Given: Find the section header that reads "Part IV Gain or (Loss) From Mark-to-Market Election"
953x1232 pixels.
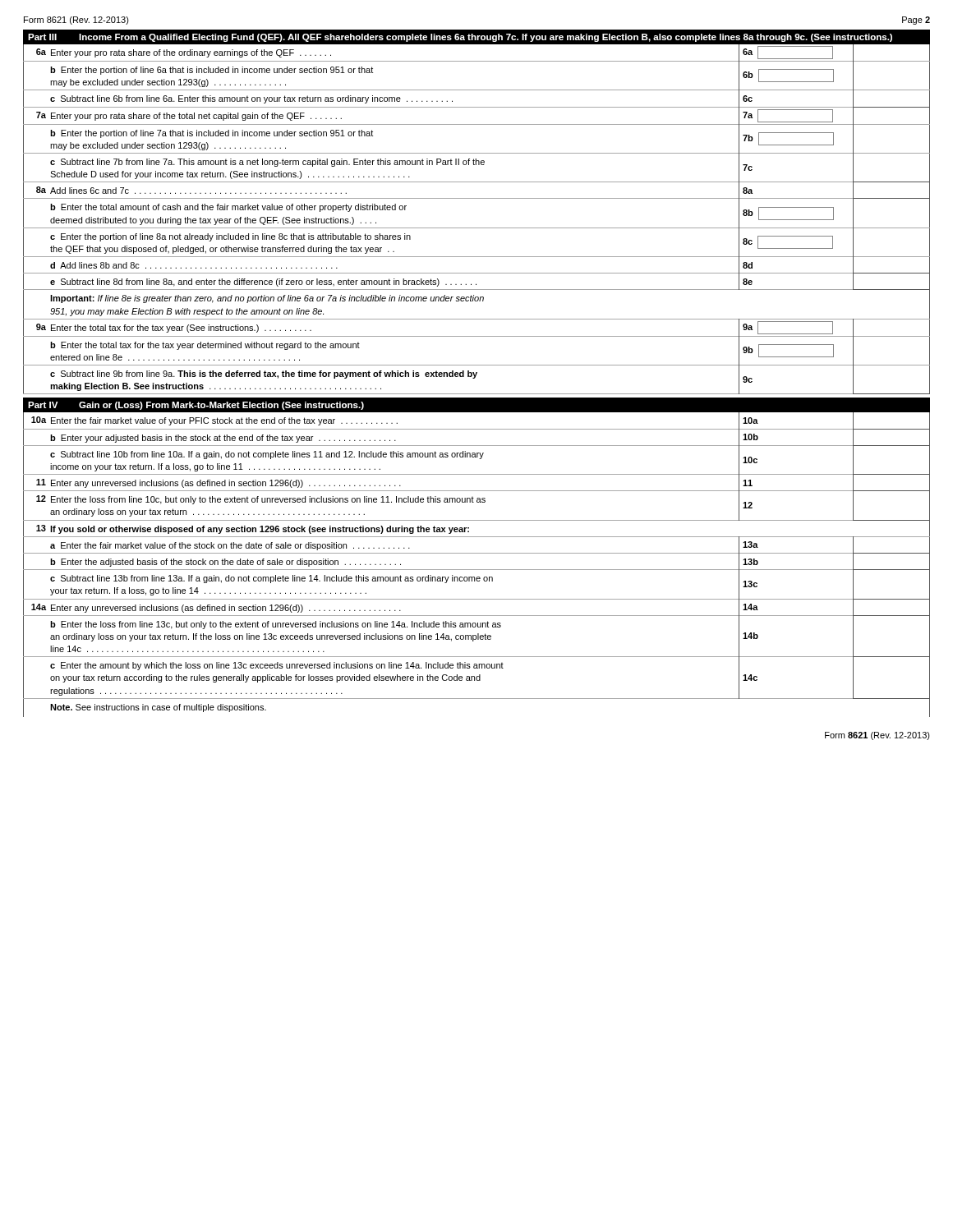Looking at the screenshot, I should coord(196,405).
